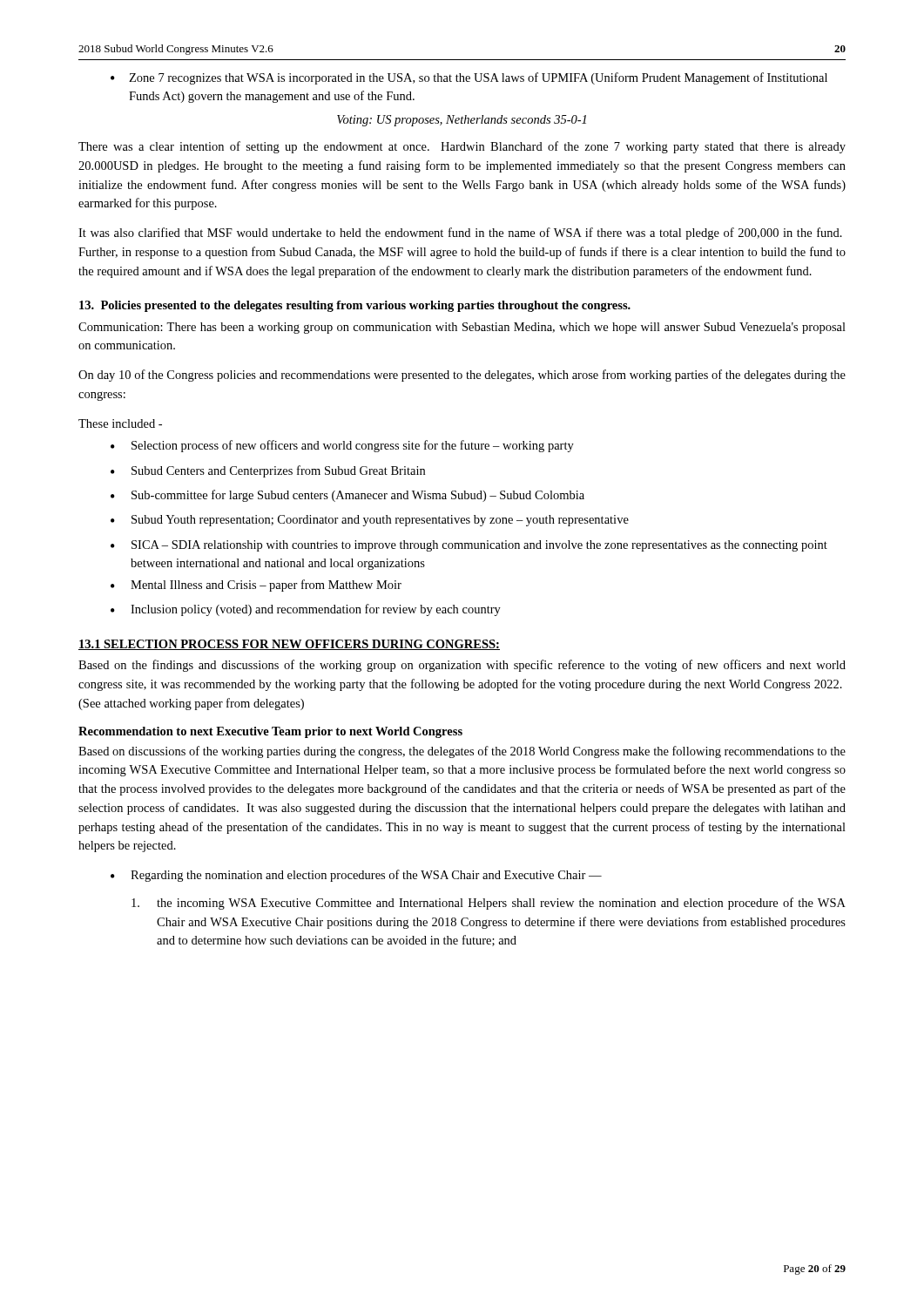Screen dimensions: 1307x924
Task: Click the passage that begins "It was also clarified that MSF would"
Action: (462, 252)
